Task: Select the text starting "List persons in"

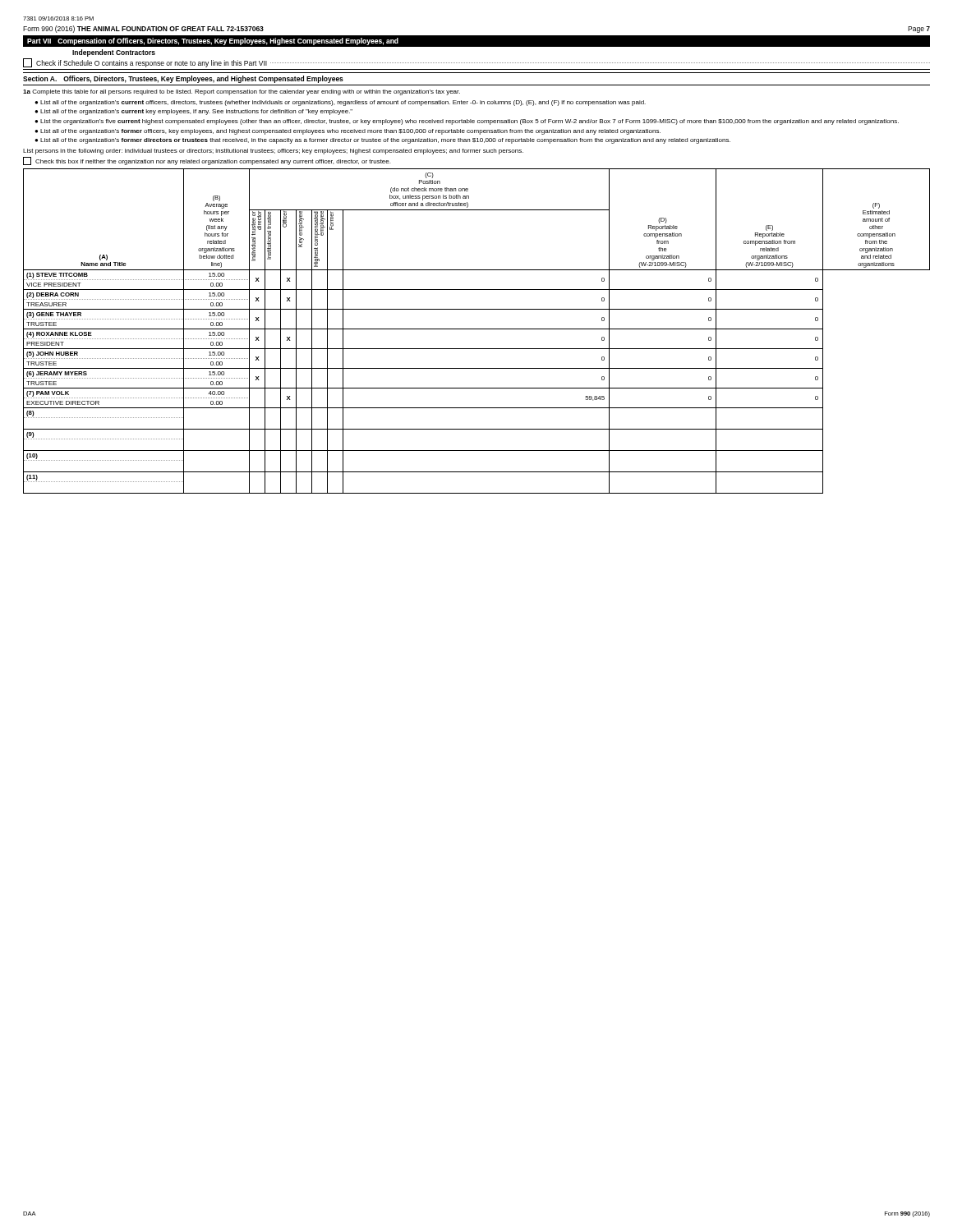Action: 273,151
